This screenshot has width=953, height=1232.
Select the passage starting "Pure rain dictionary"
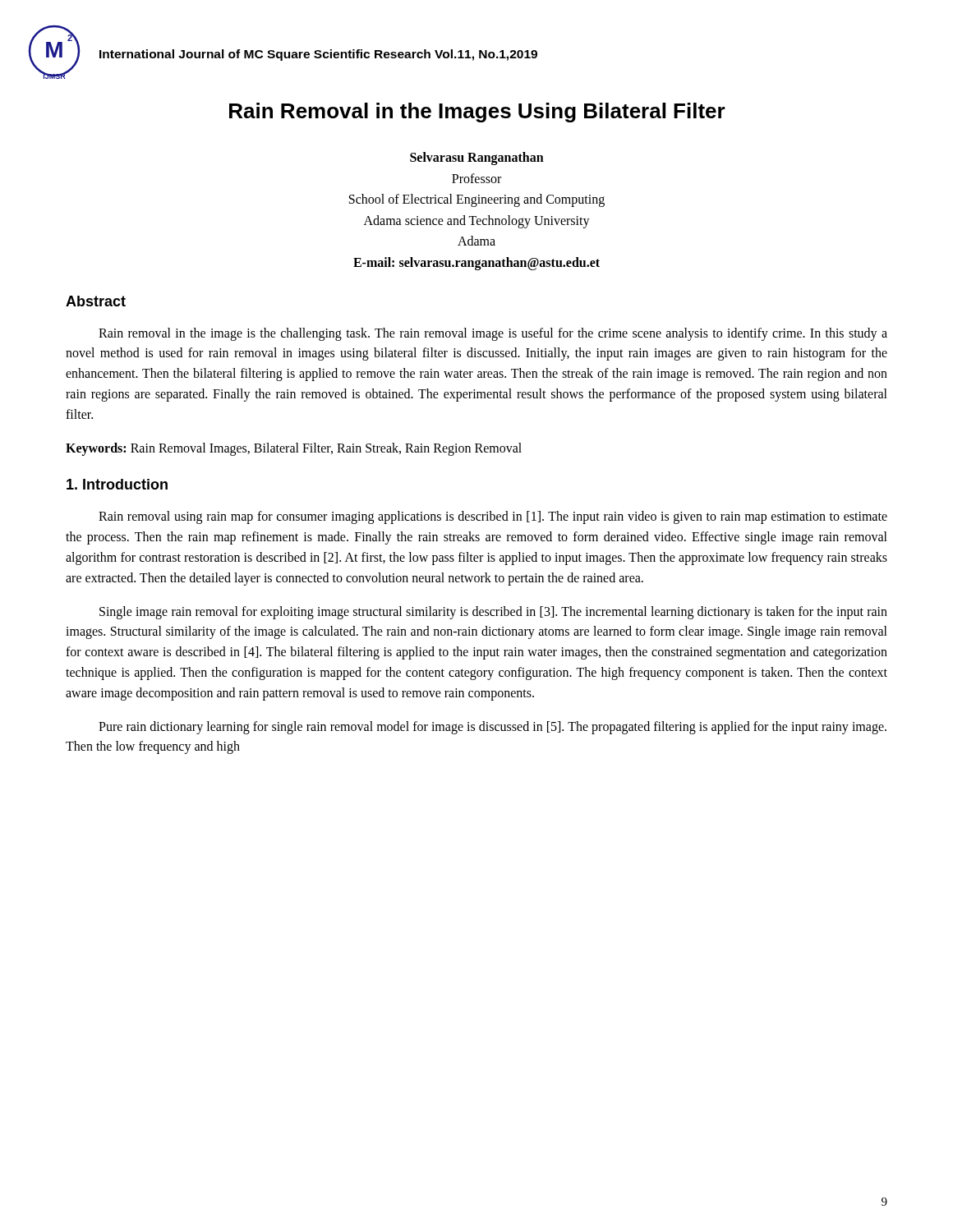point(476,737)
